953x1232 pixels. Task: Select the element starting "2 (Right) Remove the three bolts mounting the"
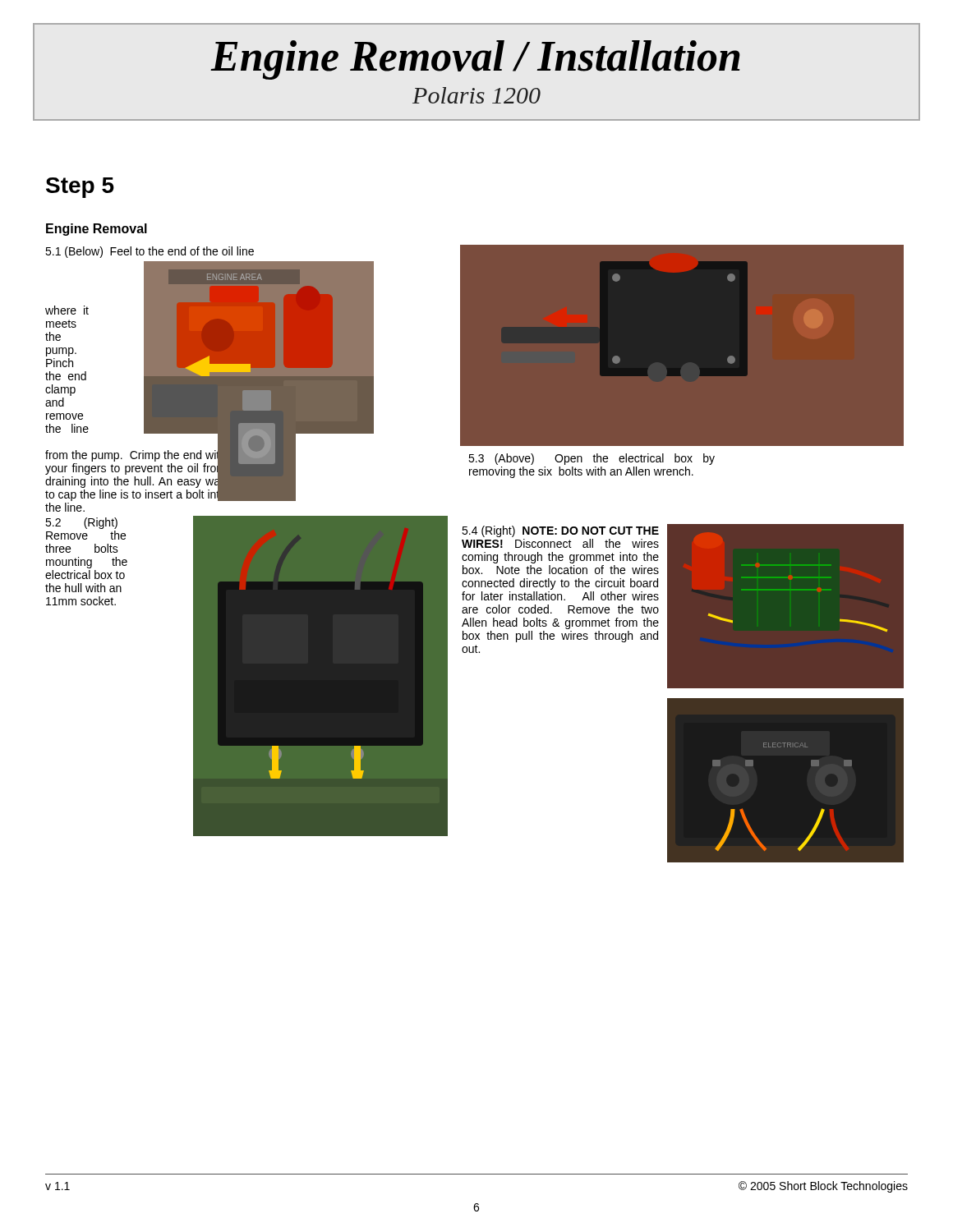coord(86,562)
